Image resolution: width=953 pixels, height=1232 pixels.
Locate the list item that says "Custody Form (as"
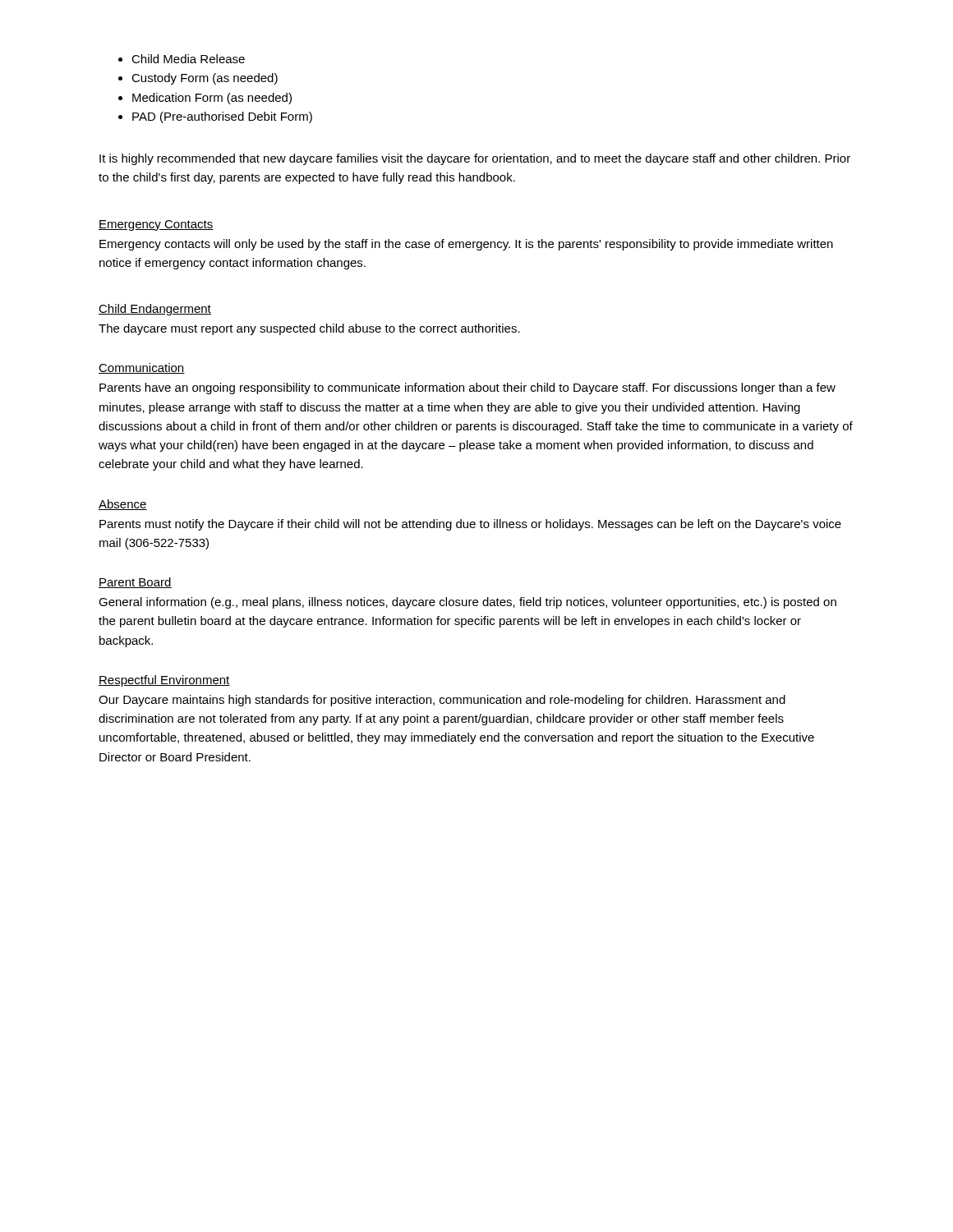click(205, 78)
